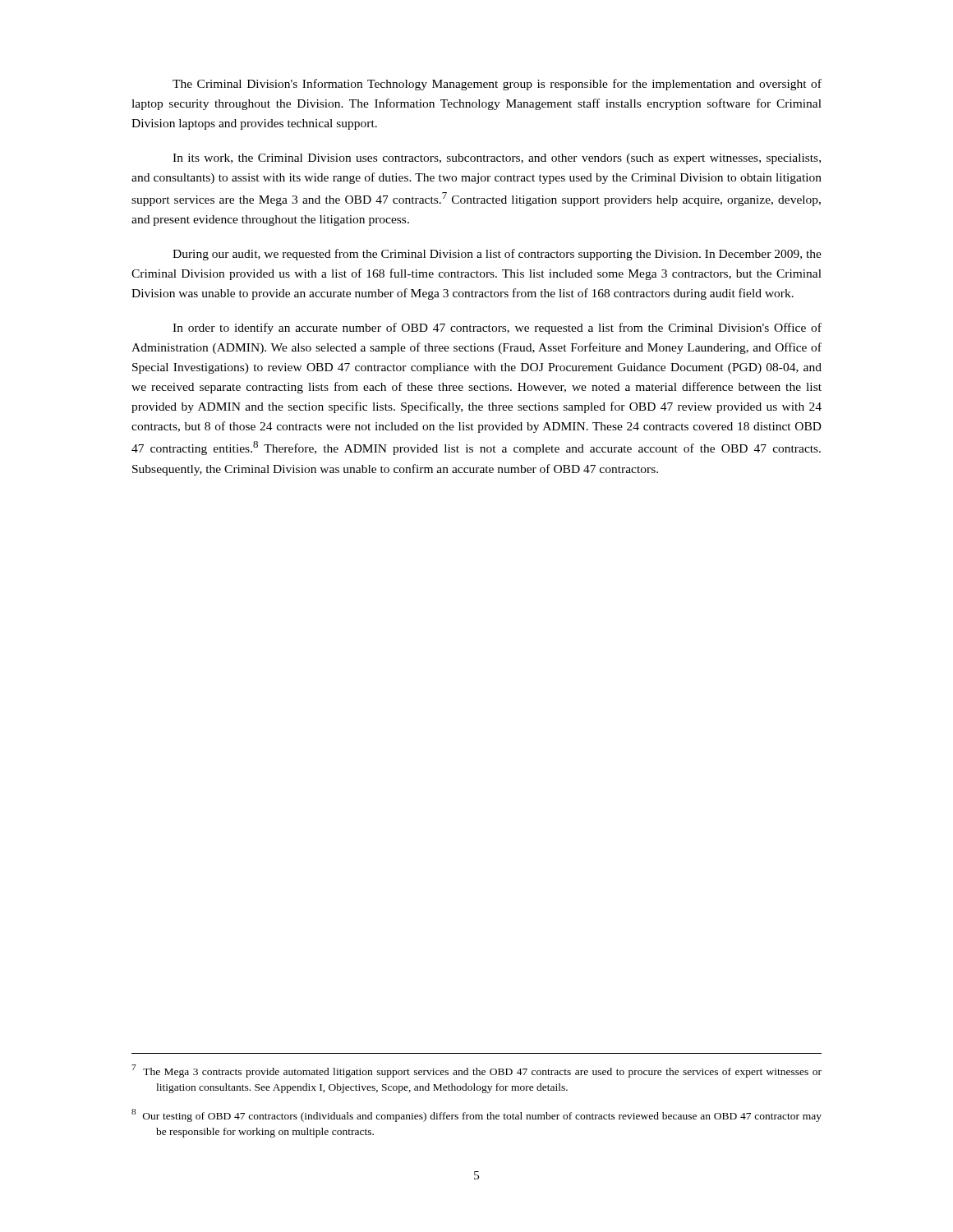Click on the element starting "The Criminal Division's"
Viewport: 953px width, 1232px height.
point(476,276)
